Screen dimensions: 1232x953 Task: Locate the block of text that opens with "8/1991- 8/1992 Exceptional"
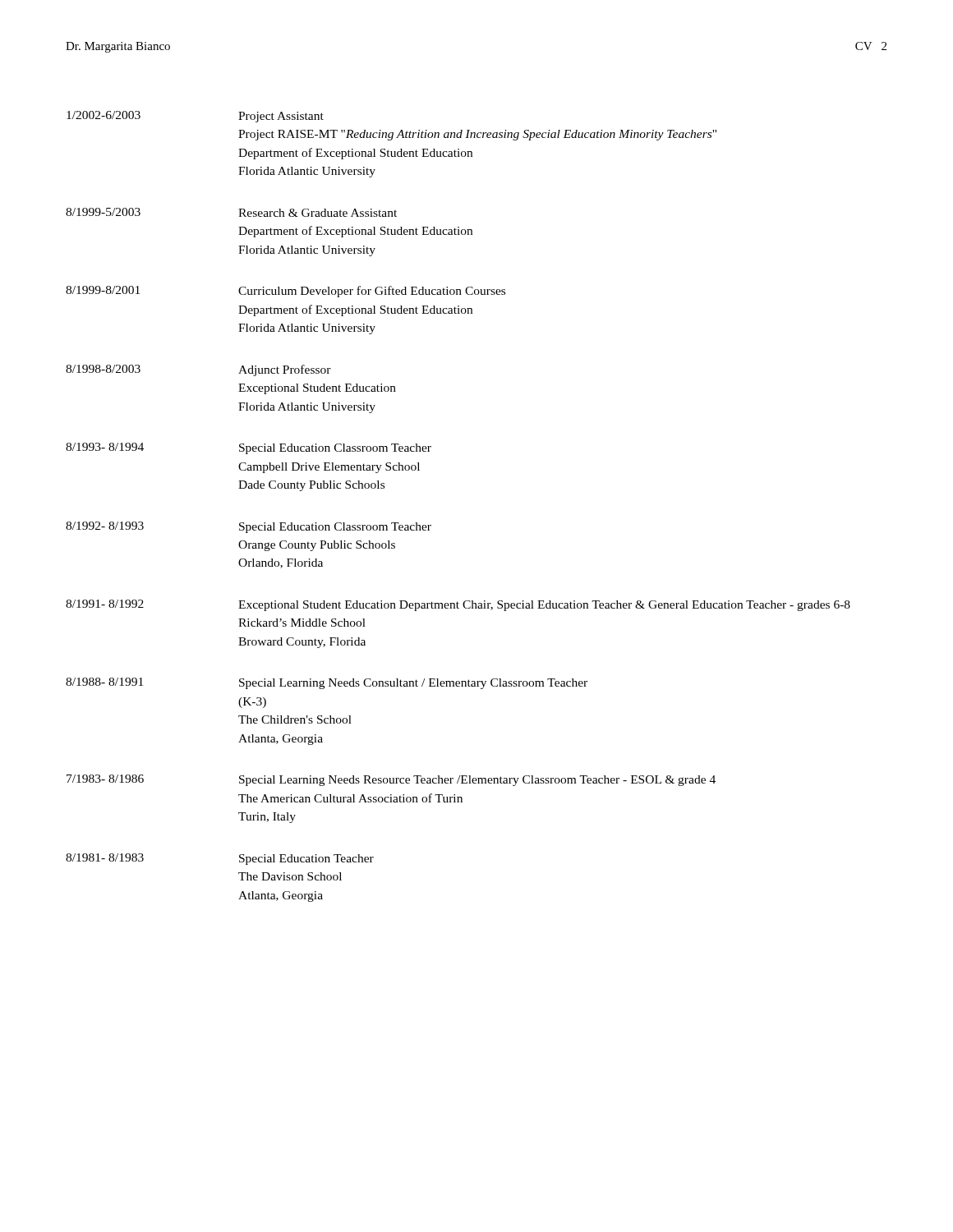(458, 605)
